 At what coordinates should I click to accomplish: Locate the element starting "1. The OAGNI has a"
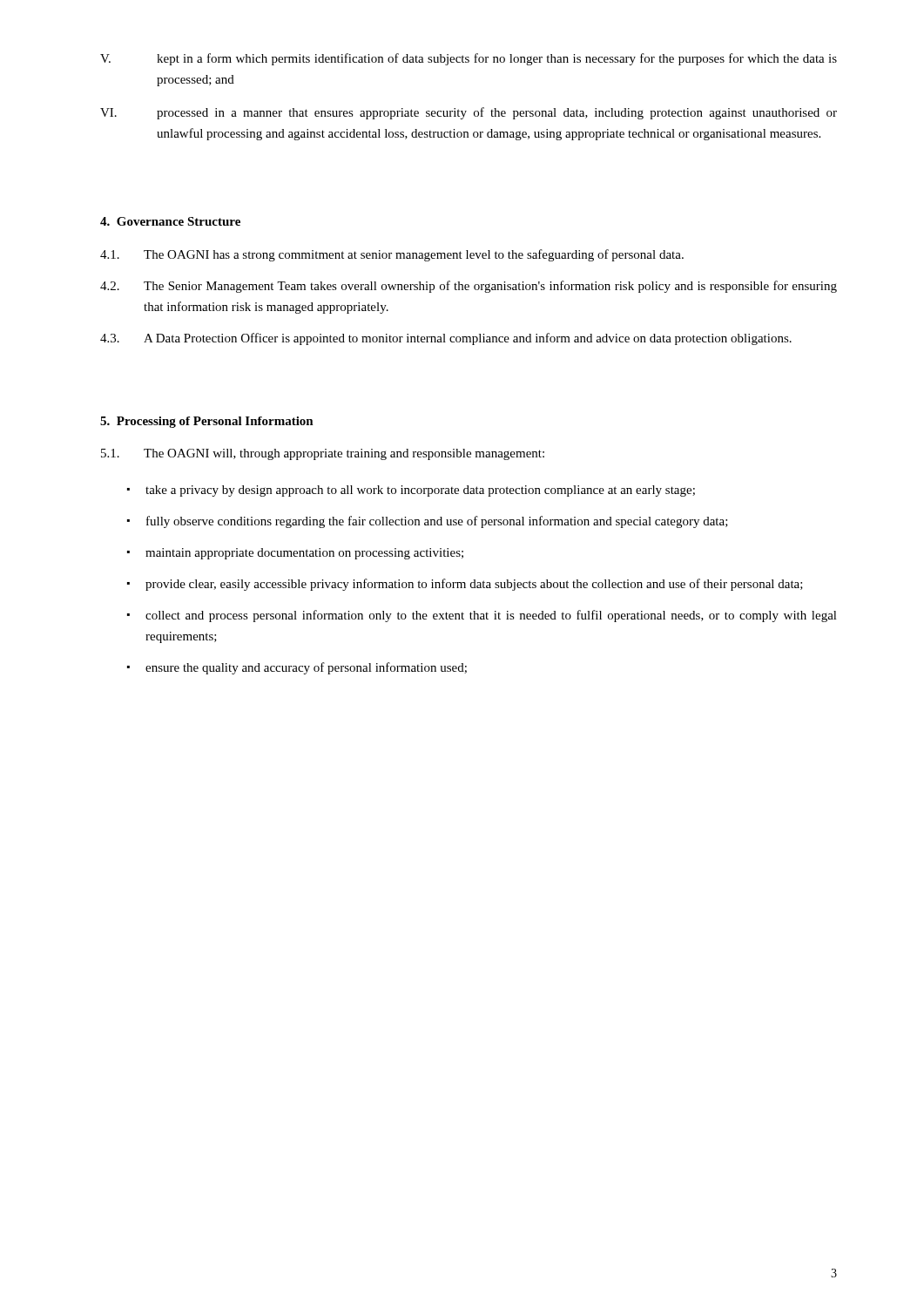pos(469,254)
